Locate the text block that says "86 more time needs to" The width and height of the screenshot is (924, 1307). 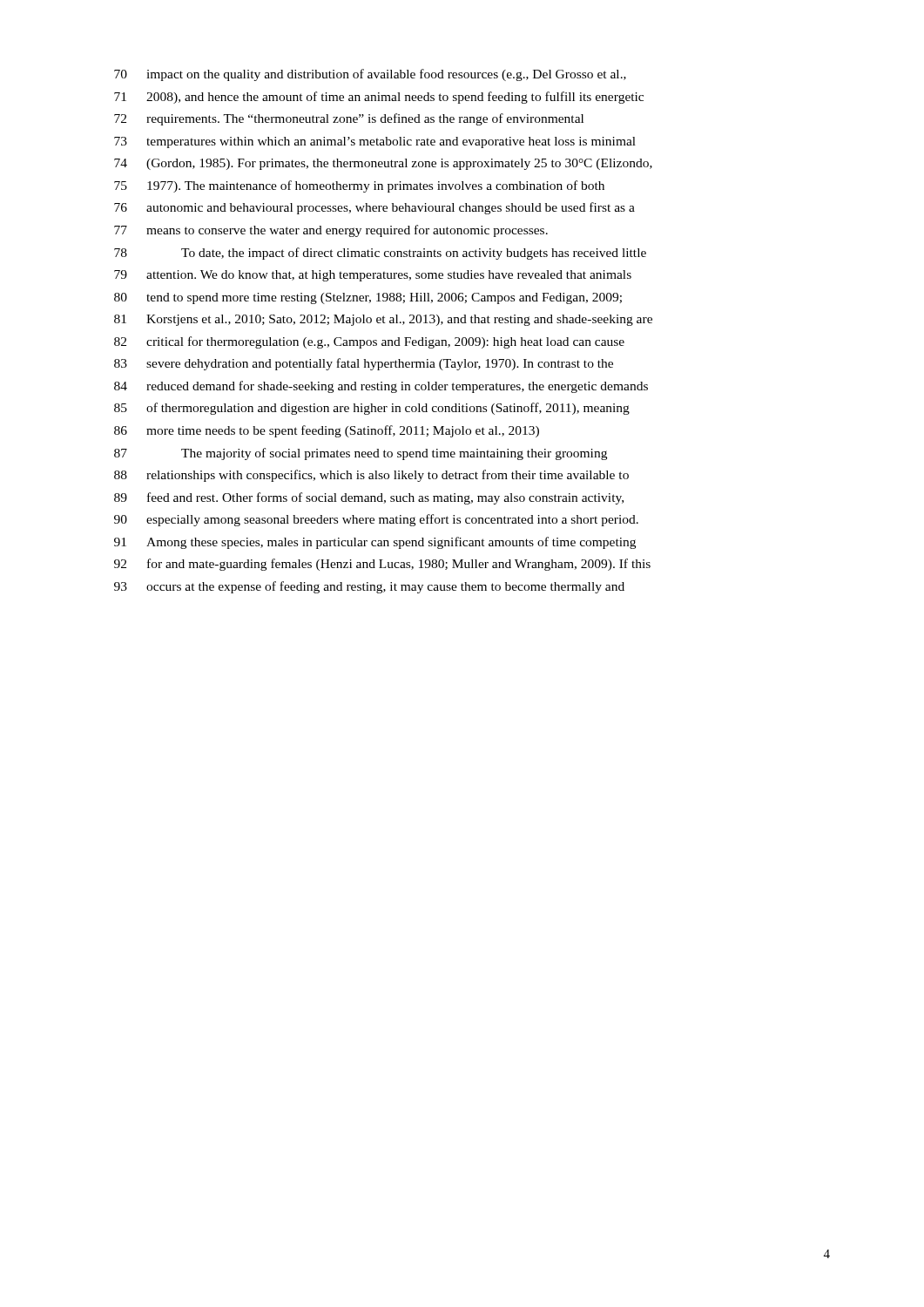pyautogui.click(x=462, y=430)
